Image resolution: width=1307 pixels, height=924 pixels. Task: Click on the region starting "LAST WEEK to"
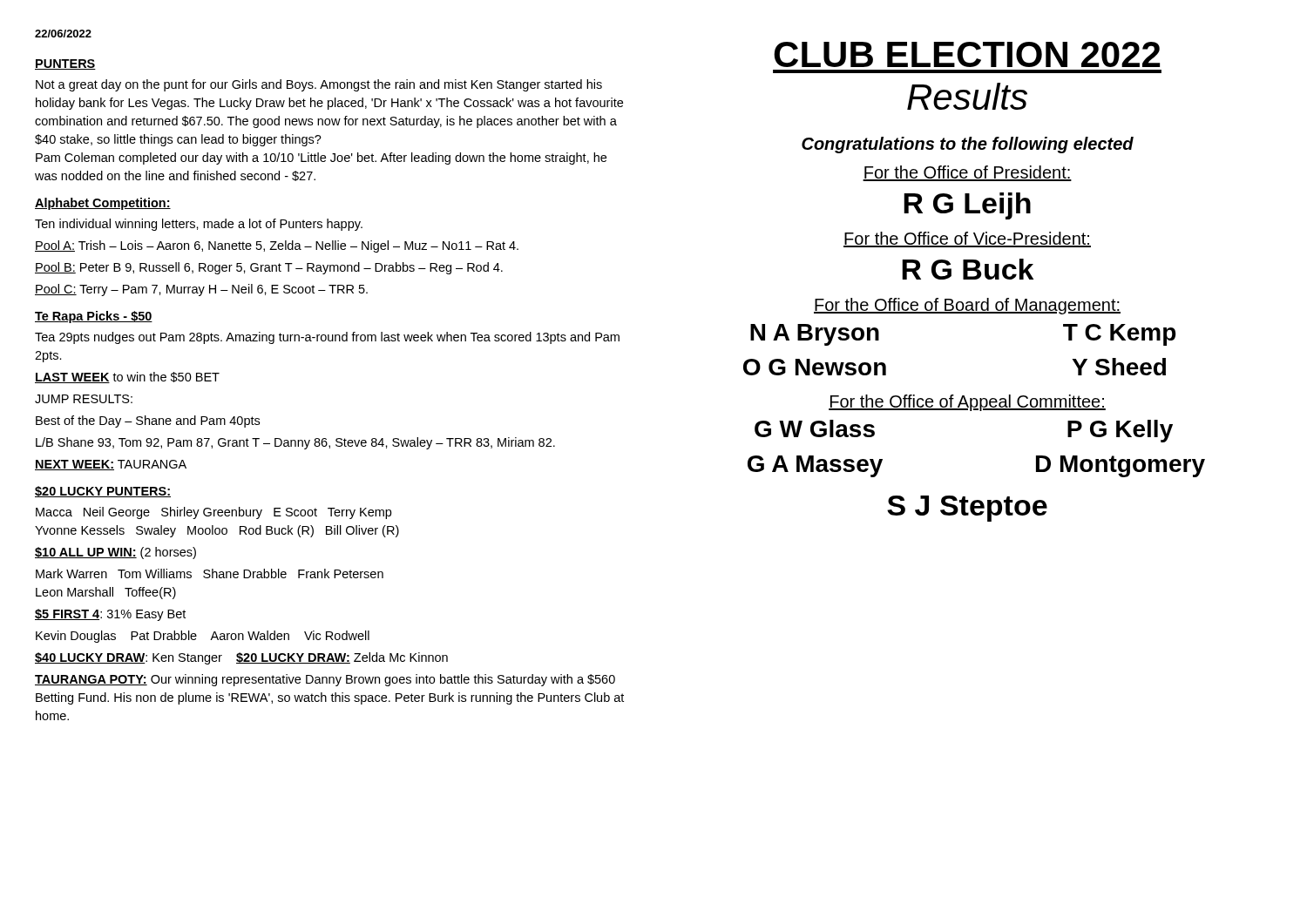(127, 377)
